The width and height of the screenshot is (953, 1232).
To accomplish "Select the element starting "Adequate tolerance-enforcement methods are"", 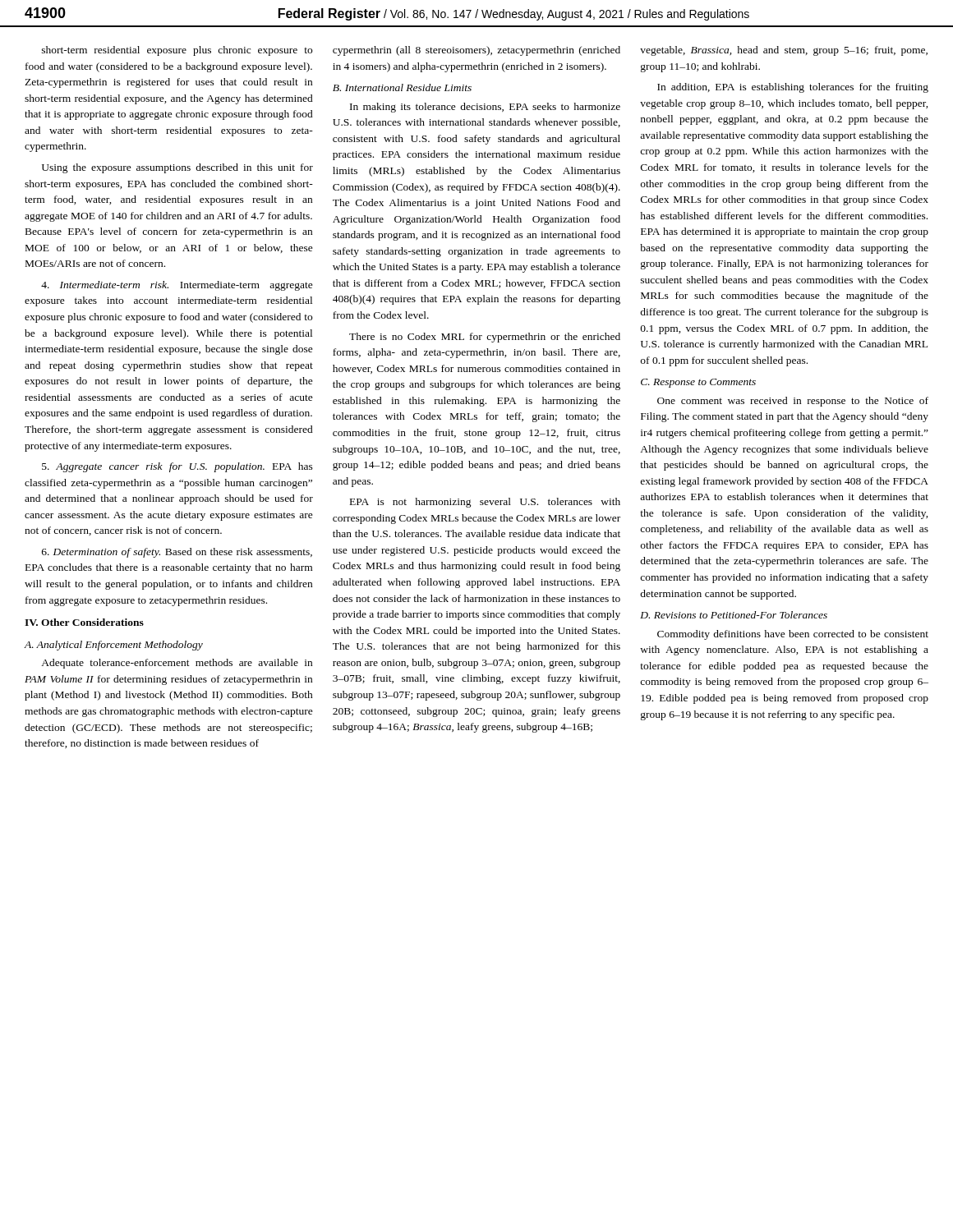I will coord(169,703).
